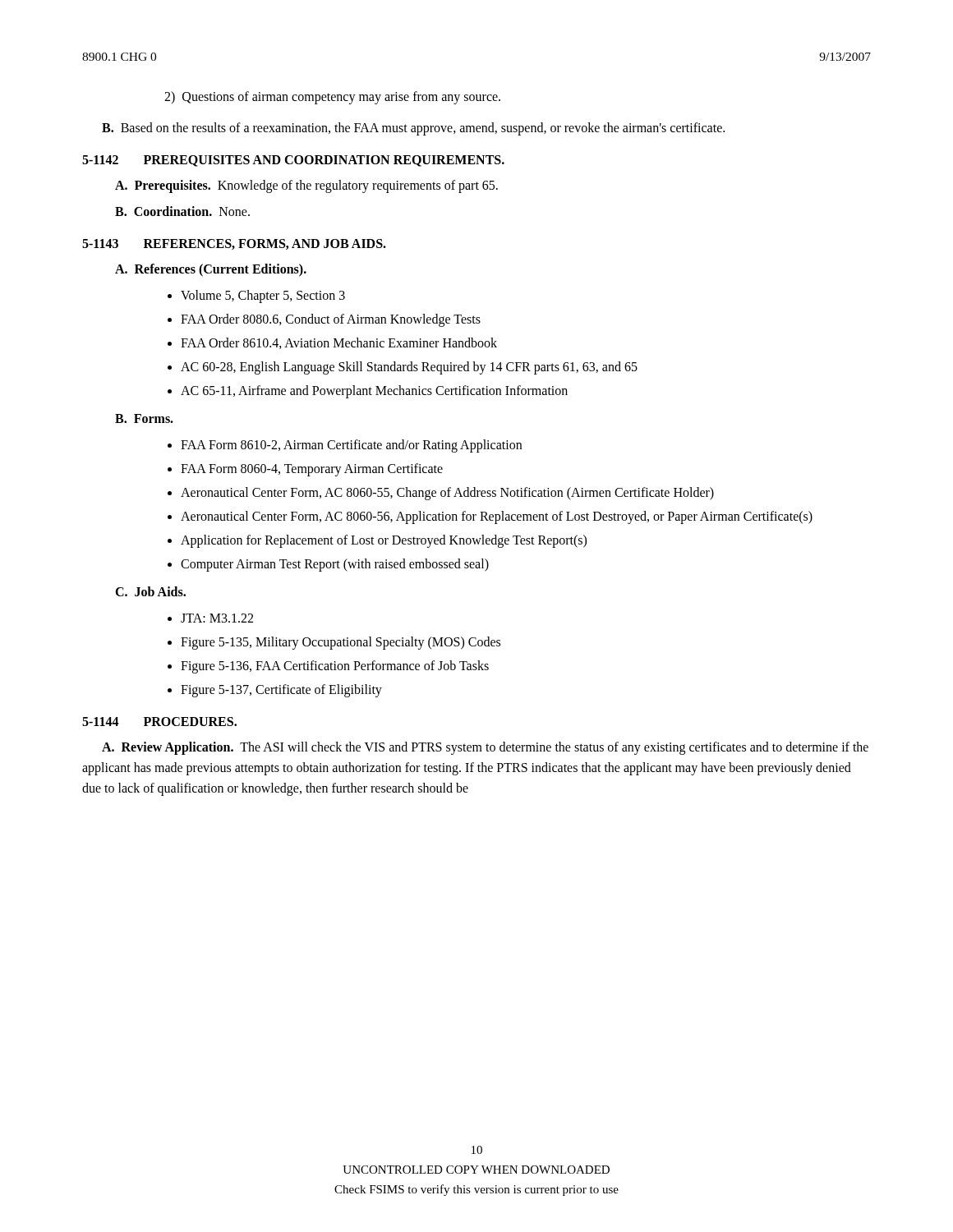Locate the list item containing "FAA Form 8060-4, Temporary"

click(x=312, y=469)
